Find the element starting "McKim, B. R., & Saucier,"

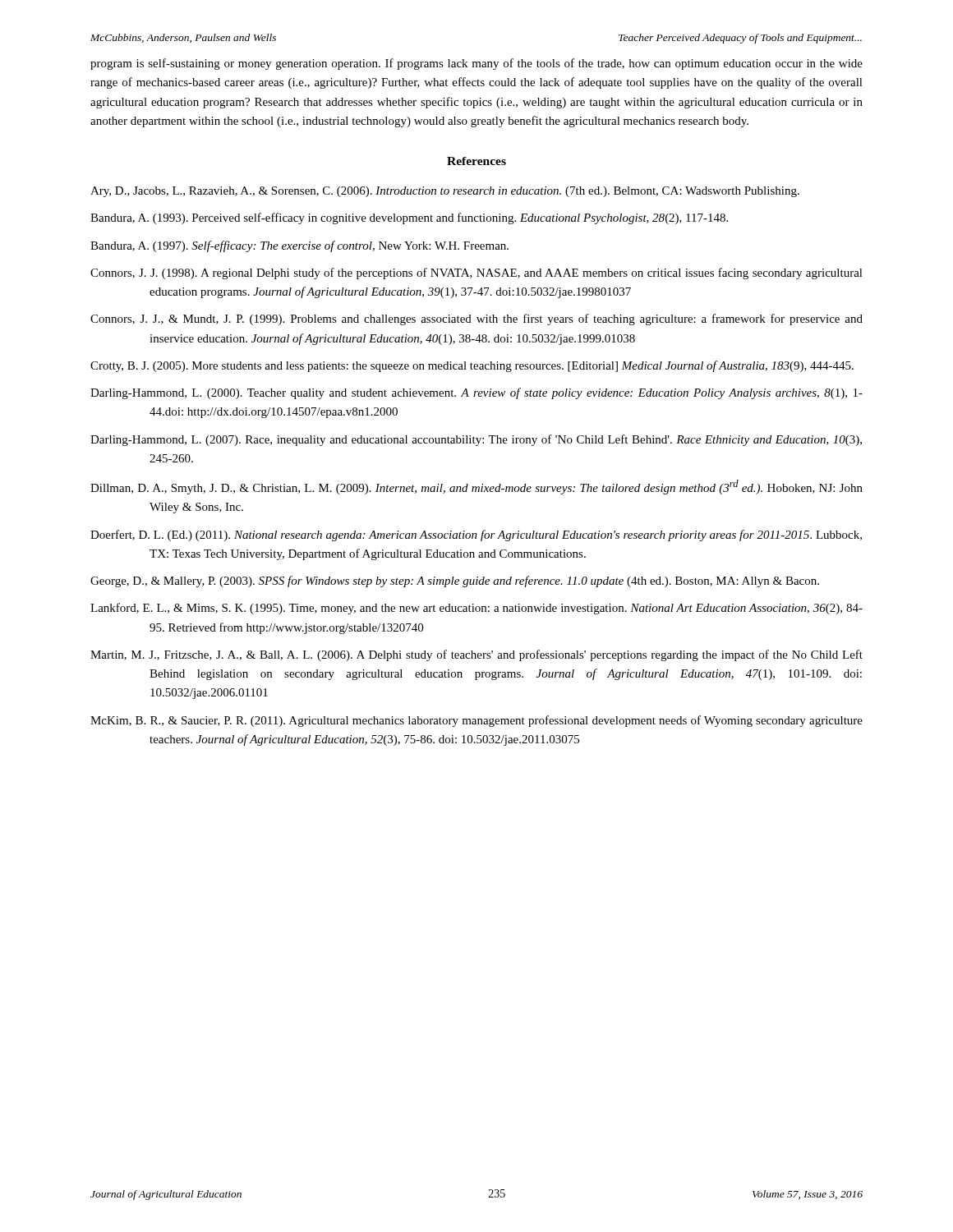point(476,729)
